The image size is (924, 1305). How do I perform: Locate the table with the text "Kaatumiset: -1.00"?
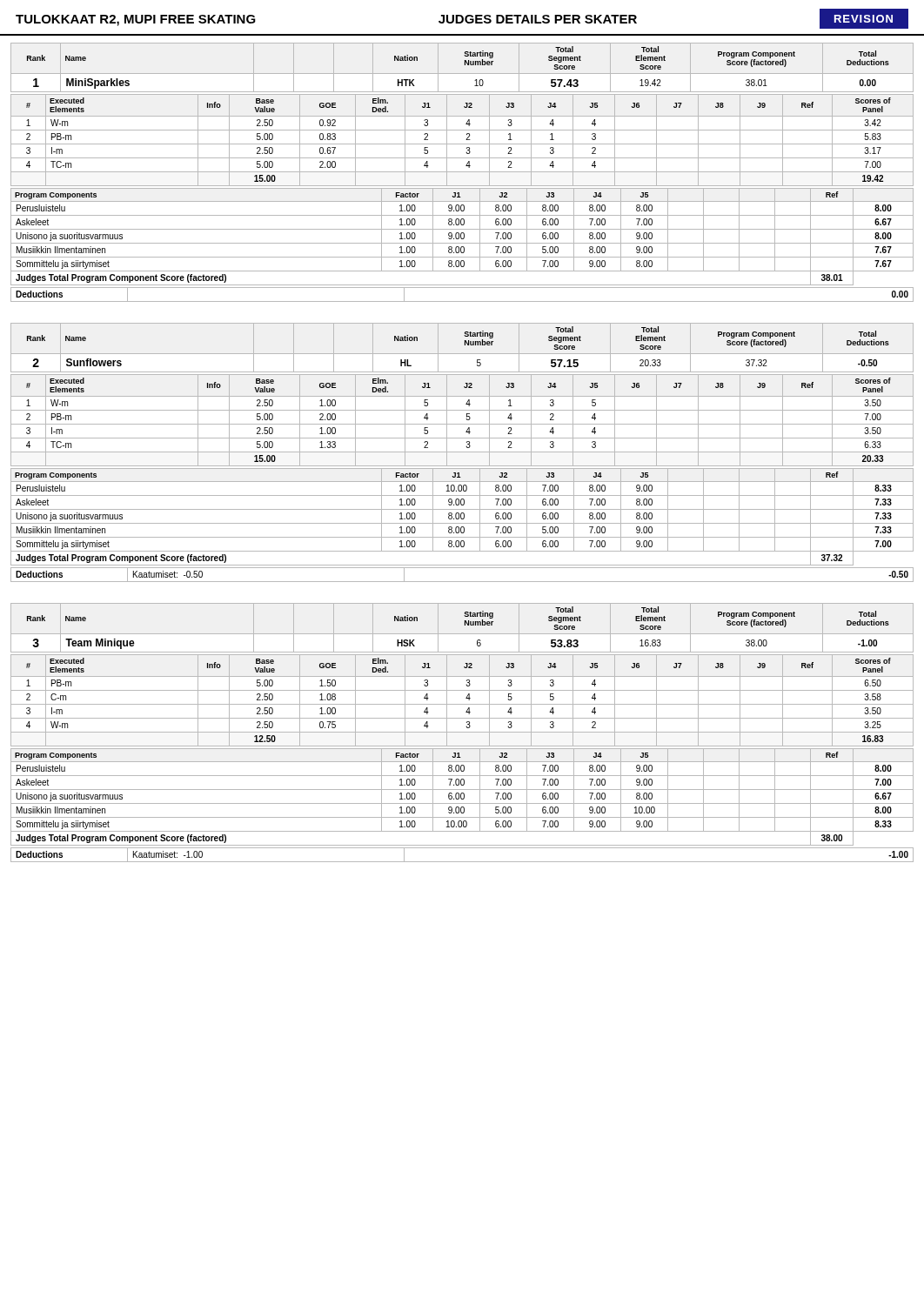pos(462,855)
